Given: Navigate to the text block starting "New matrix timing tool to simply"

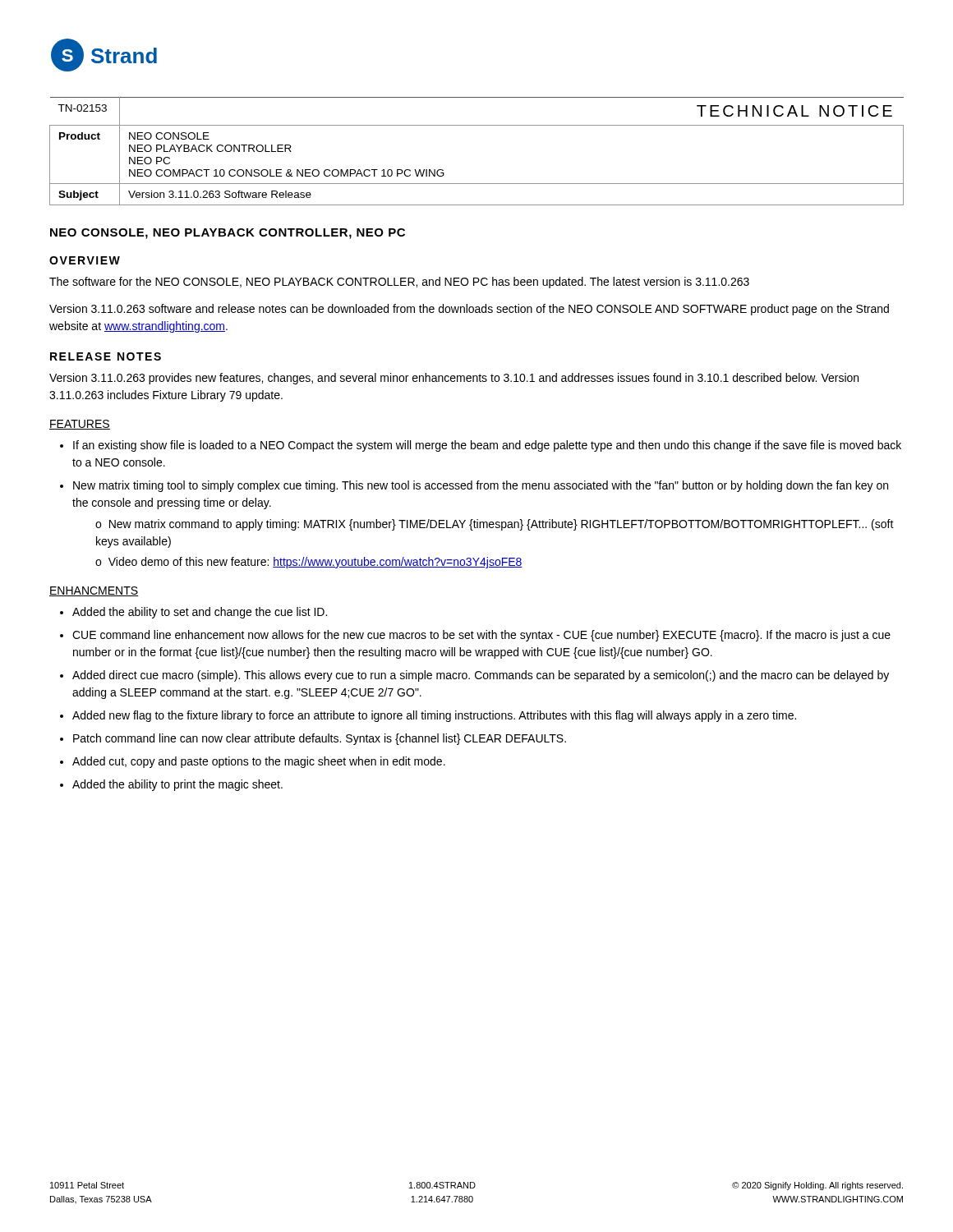Looking at the screenshot, I should (488, 525).
